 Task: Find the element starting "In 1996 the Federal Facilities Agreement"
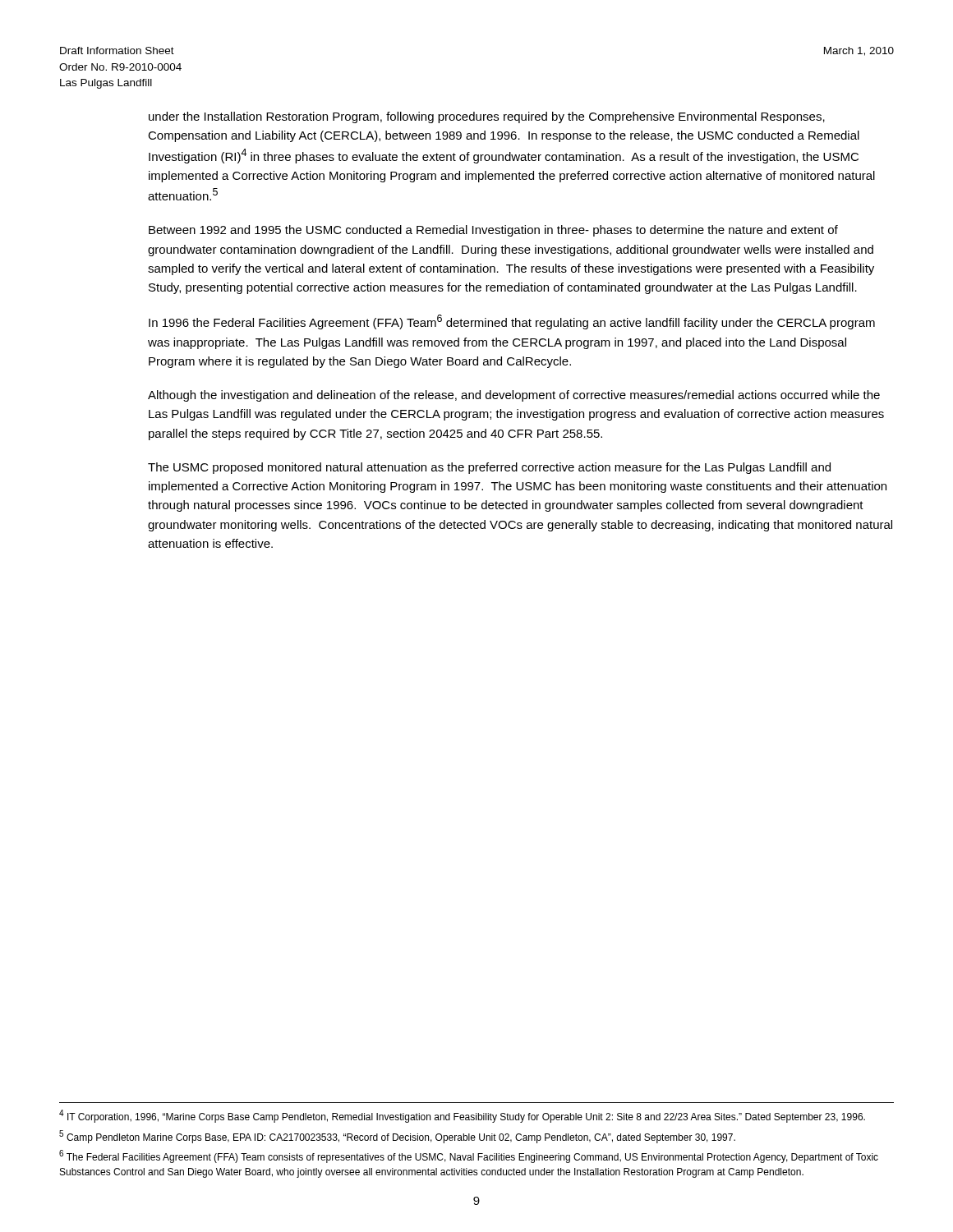point(512,340)
